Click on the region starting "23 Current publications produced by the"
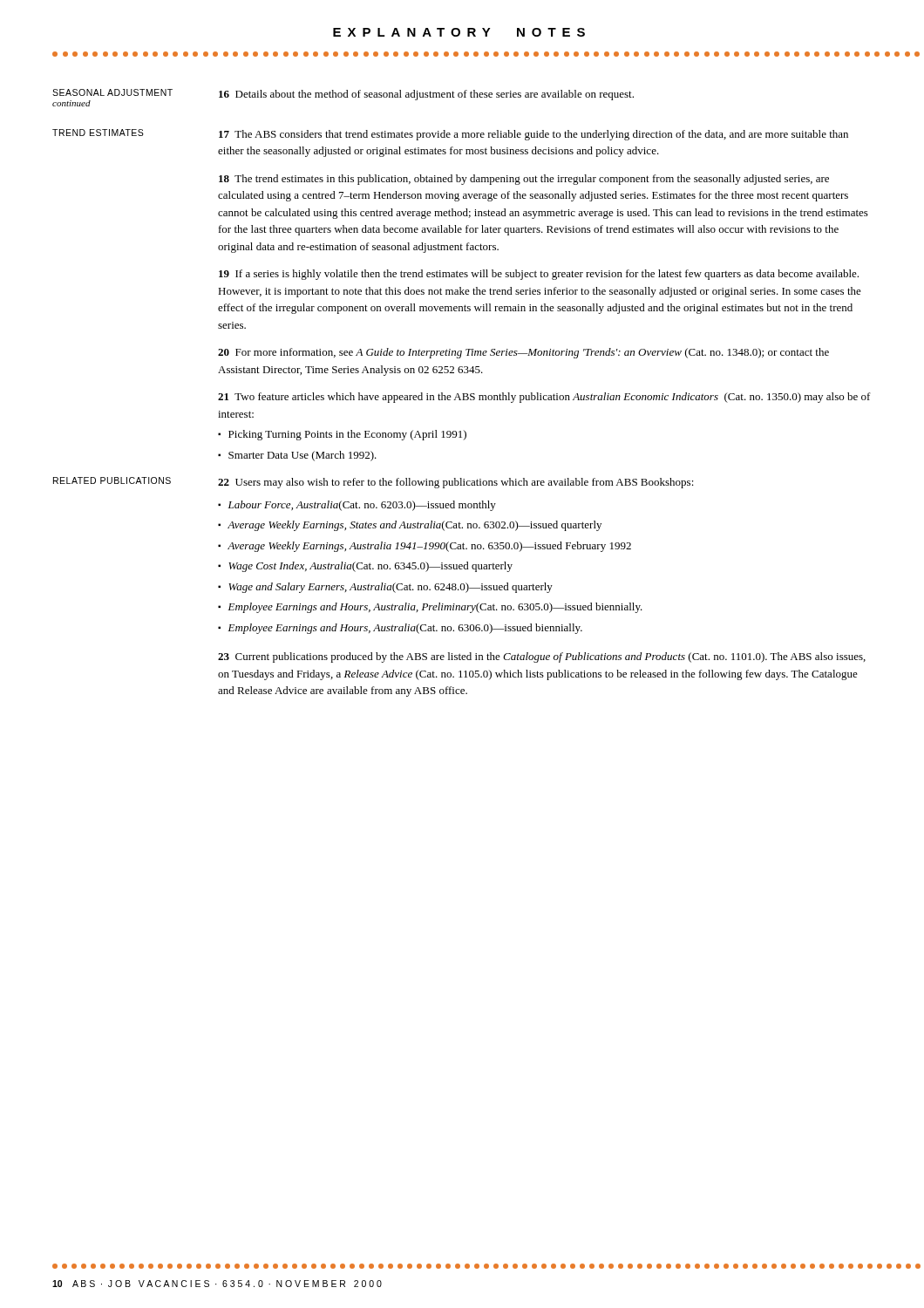 [542, 673]
